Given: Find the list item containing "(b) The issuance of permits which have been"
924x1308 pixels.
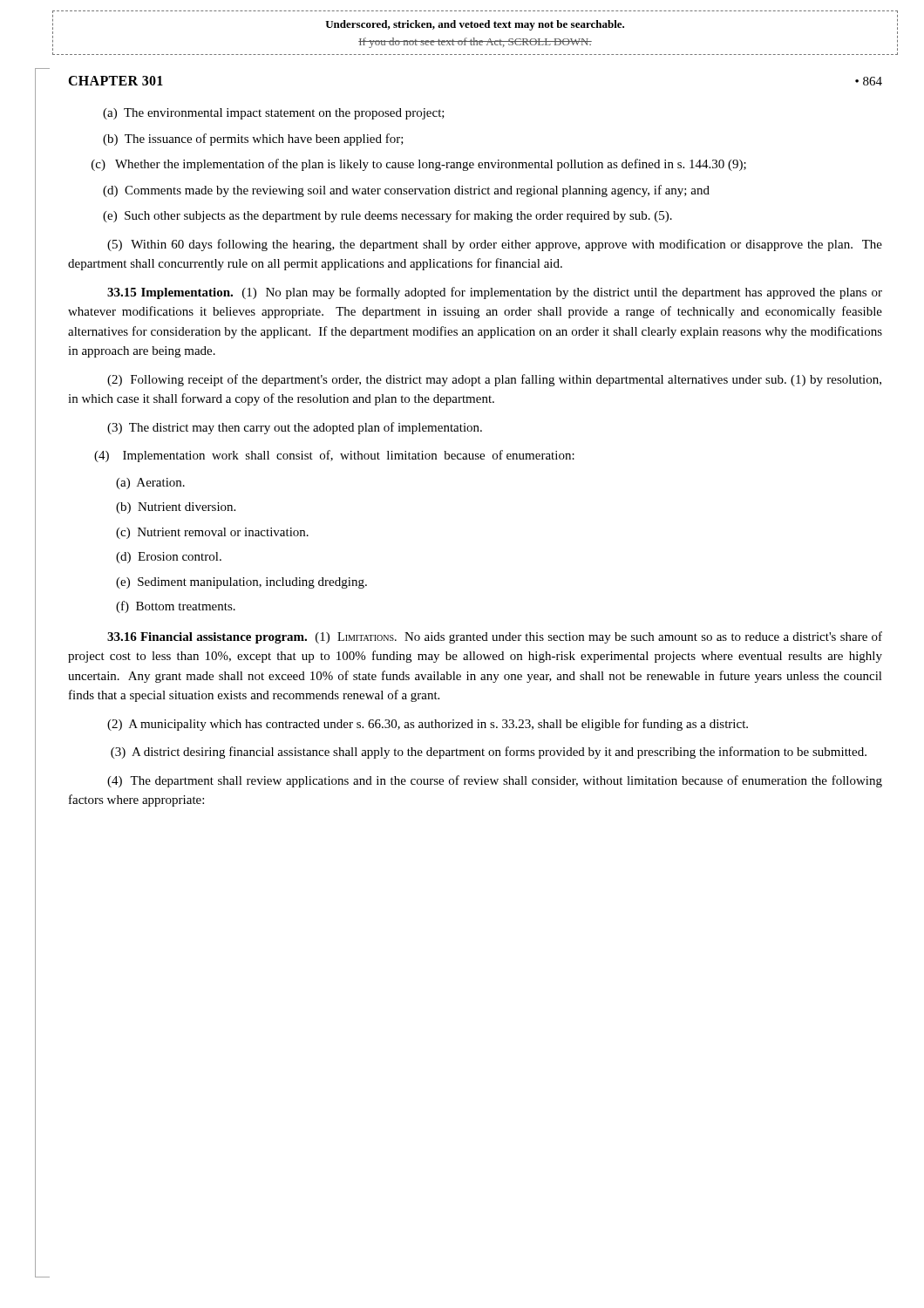Looking at the screenshot, I should (253, 138).
